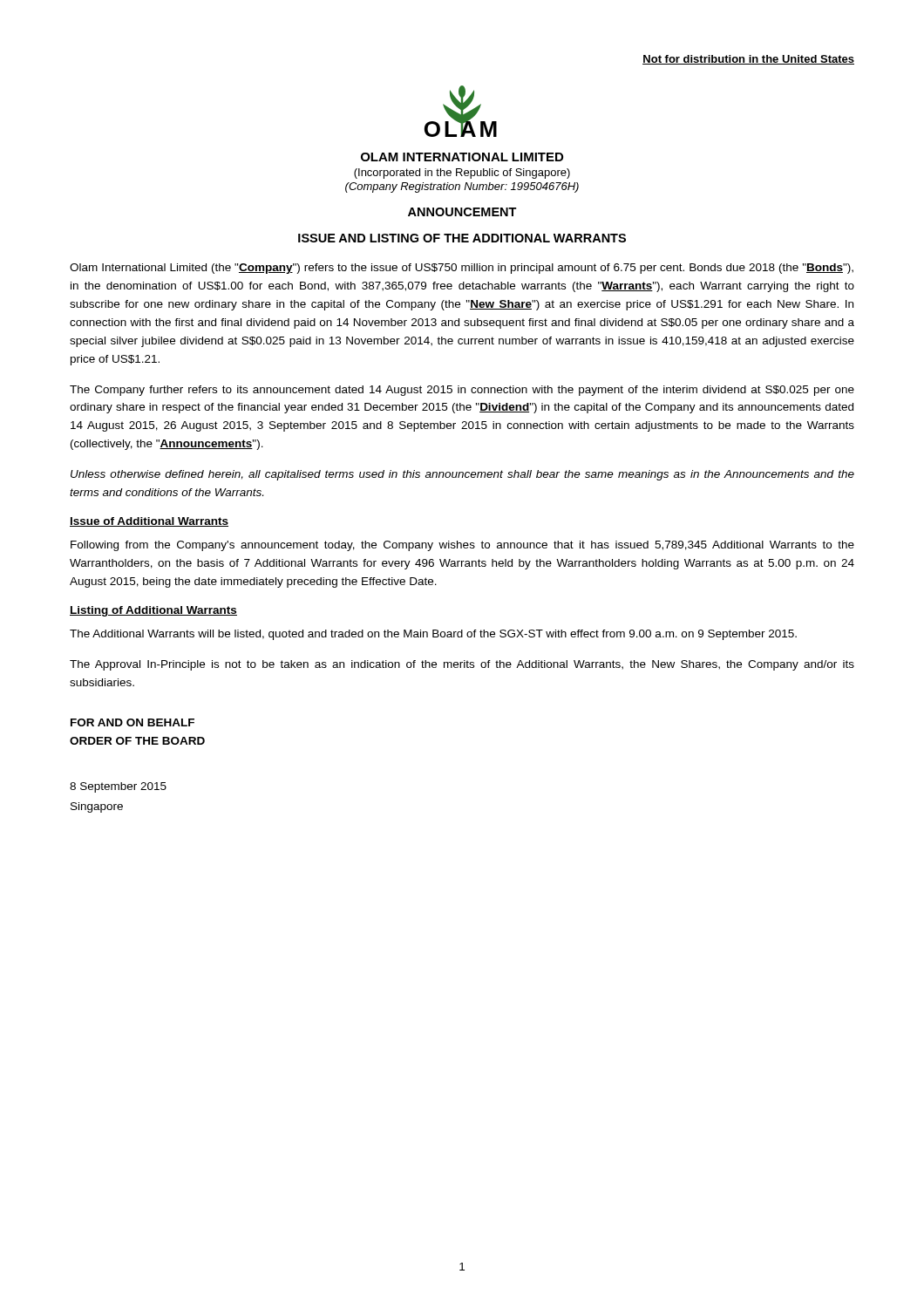Screen dimensions: 1308x924
Task: Locate the element starting "The Approval In-Principle is not to be"
Action: coord(462,673)
